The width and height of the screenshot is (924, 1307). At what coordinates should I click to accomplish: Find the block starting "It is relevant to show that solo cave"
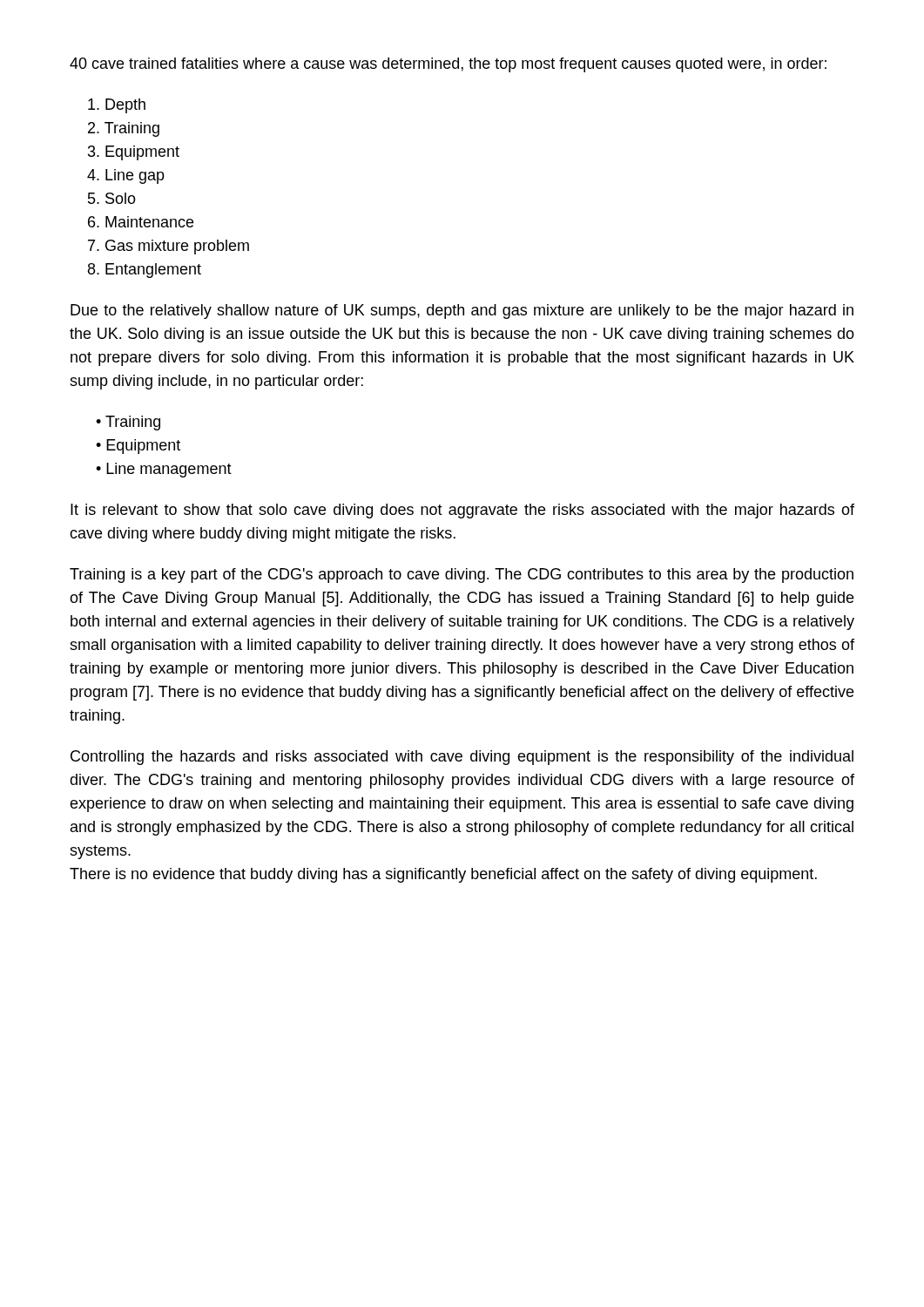point(462,521)
